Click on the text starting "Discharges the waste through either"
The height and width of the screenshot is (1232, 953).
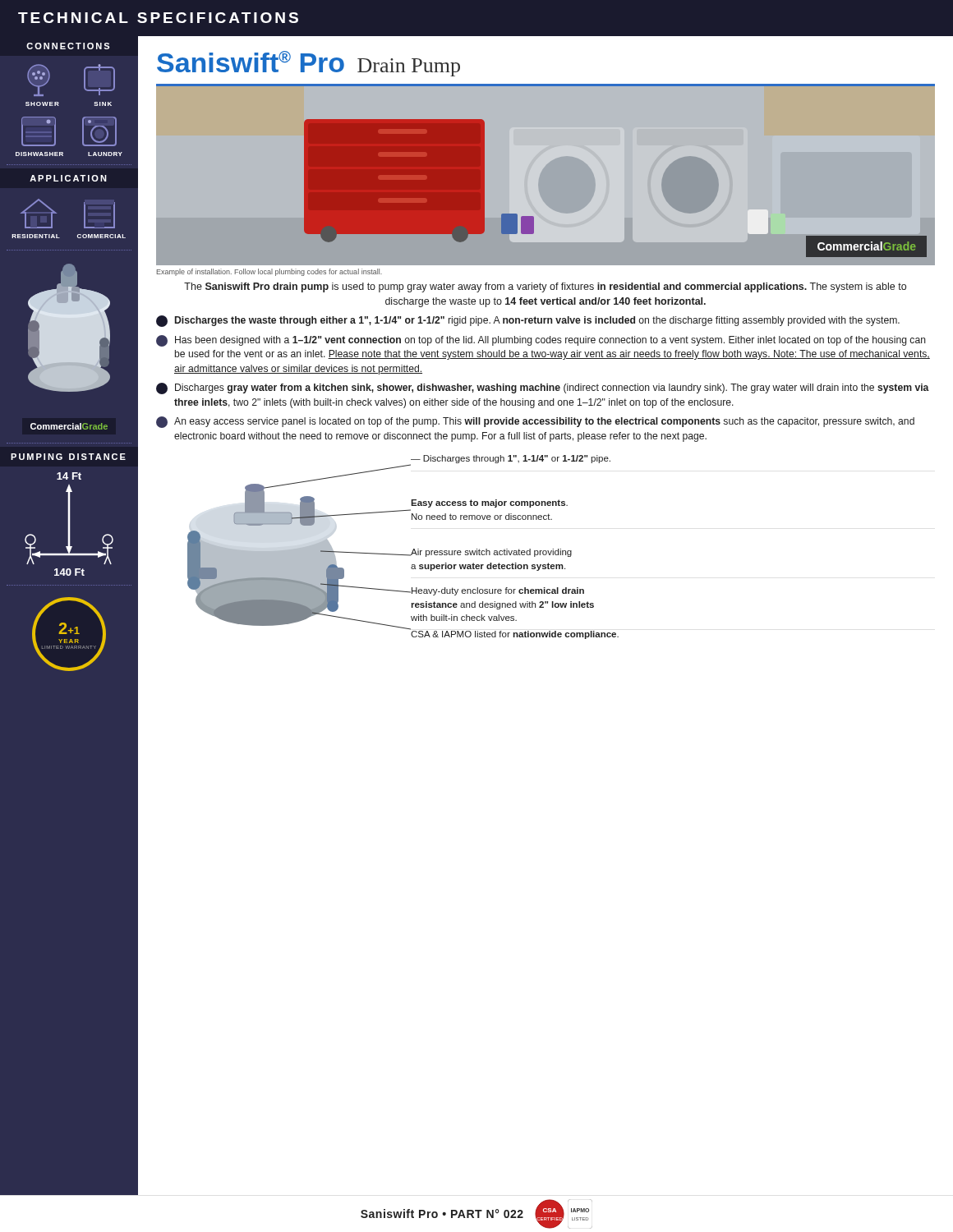coord(528,321)
